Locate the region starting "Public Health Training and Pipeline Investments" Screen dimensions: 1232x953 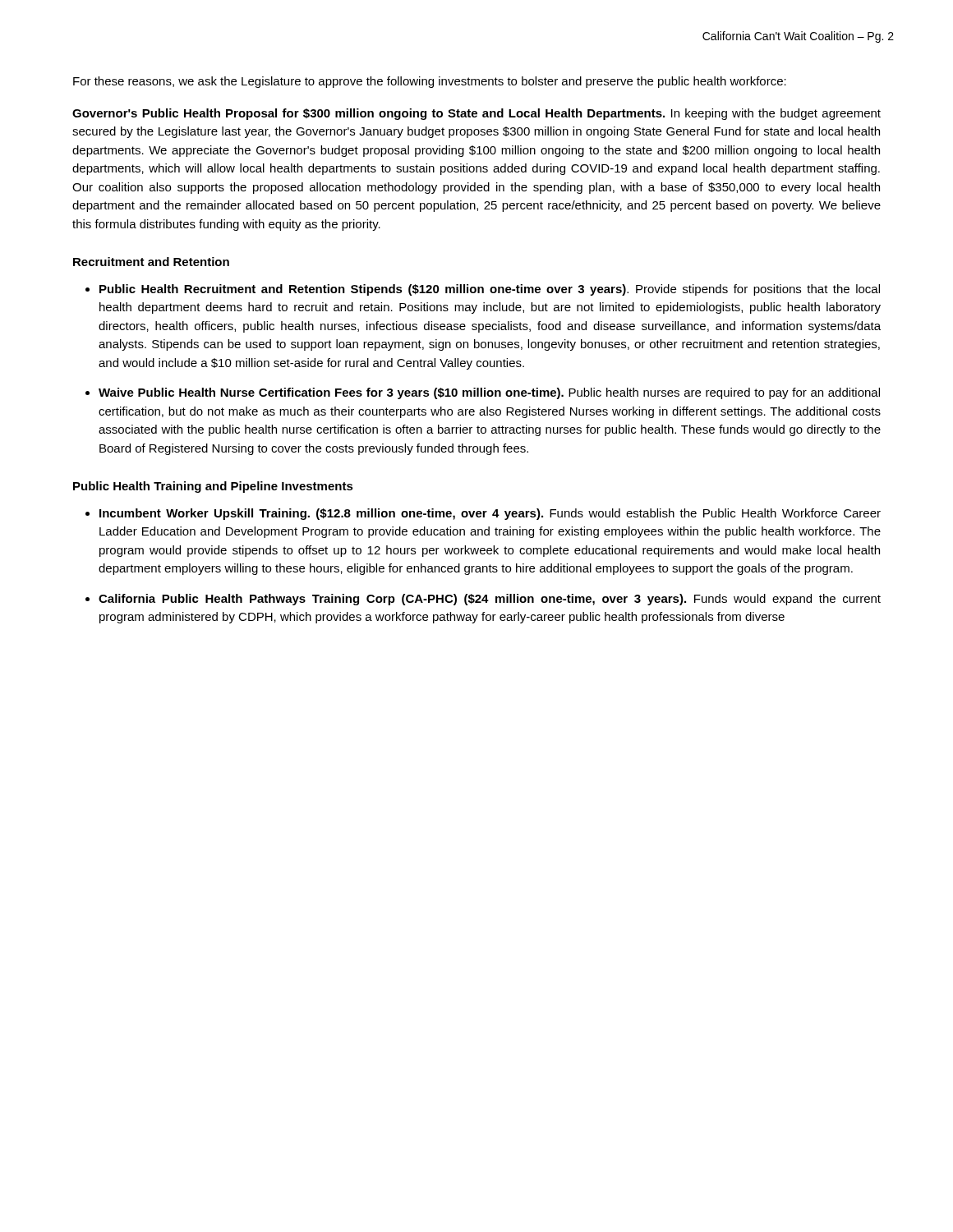pos(213,486)
